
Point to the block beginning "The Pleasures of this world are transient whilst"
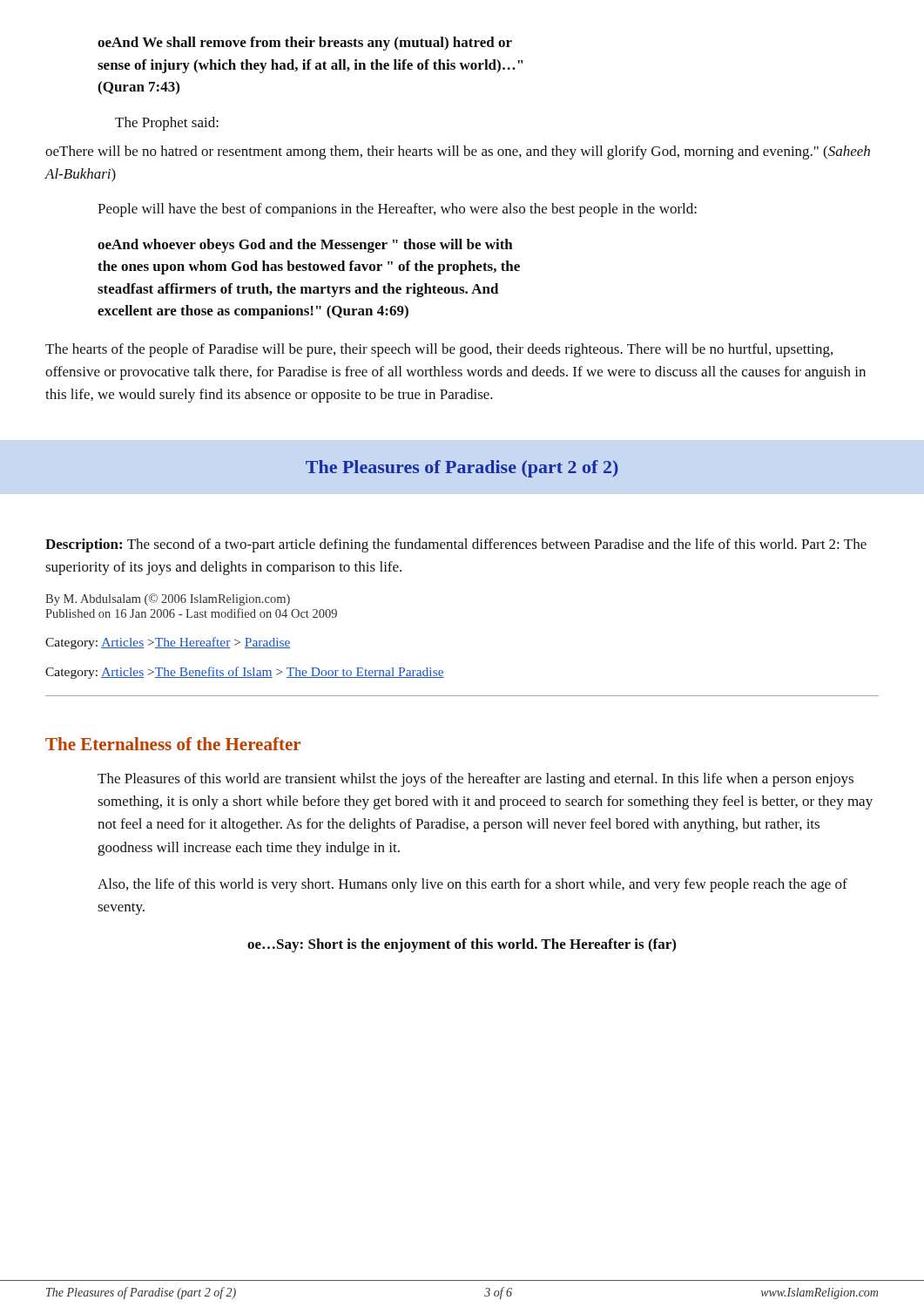point(488,813)
